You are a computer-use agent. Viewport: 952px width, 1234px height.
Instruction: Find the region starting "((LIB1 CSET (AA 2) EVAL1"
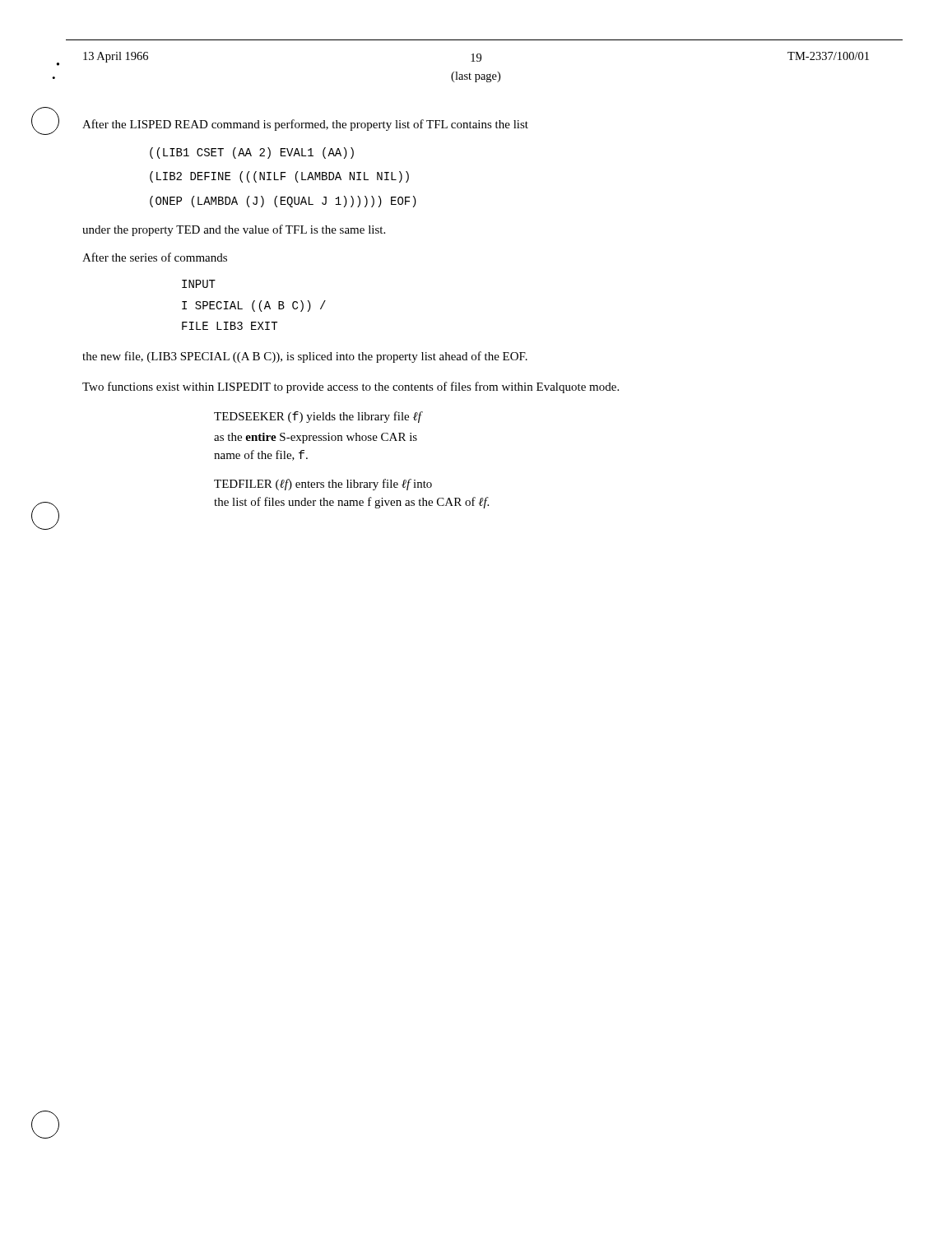[x=252, y=153]
